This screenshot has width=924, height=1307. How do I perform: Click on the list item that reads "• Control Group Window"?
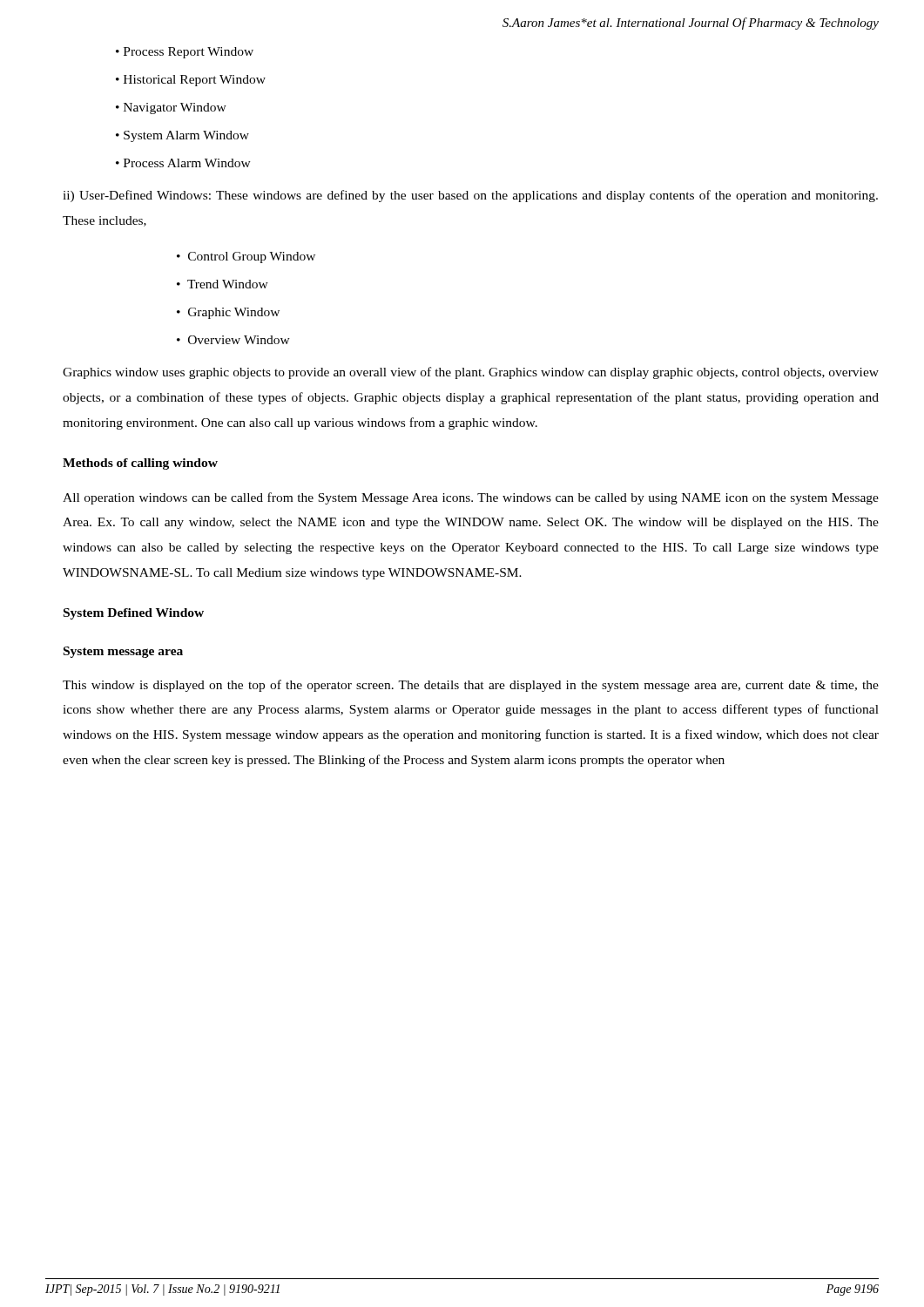(246, 256)
